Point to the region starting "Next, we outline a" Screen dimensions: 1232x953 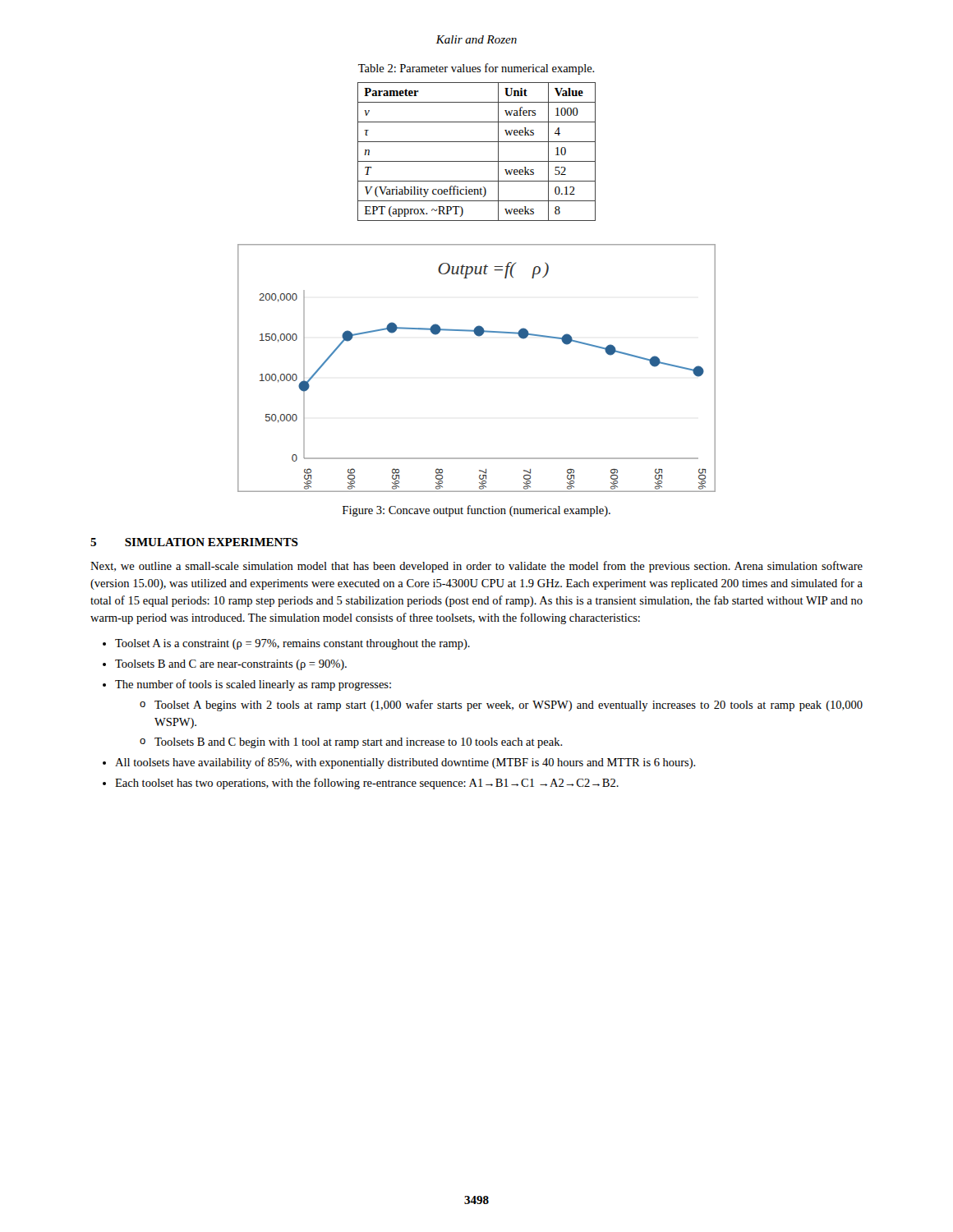pos(476,592)
